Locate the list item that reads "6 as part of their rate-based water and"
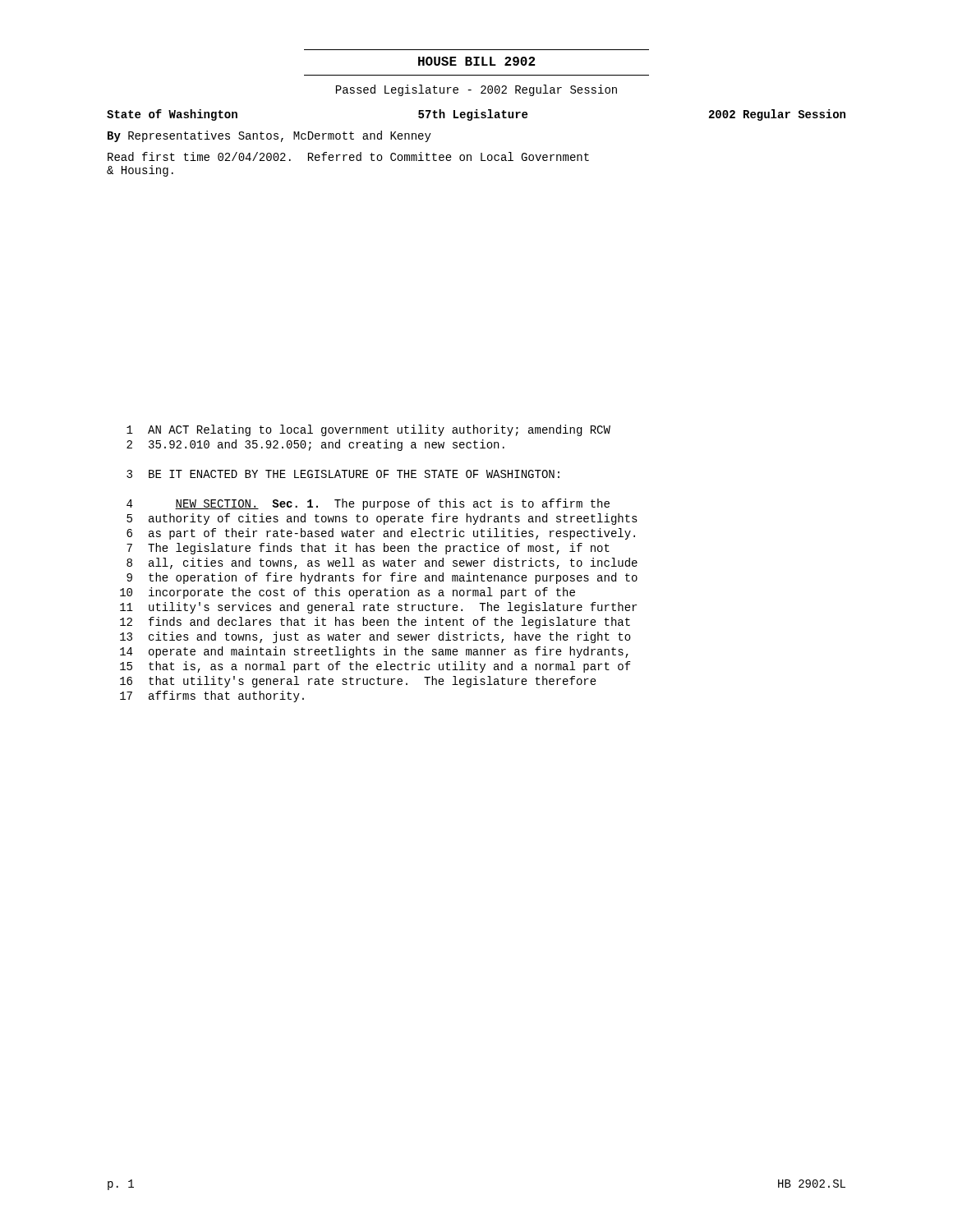This screenshot has height=1232, width=953. coord(476,534)
